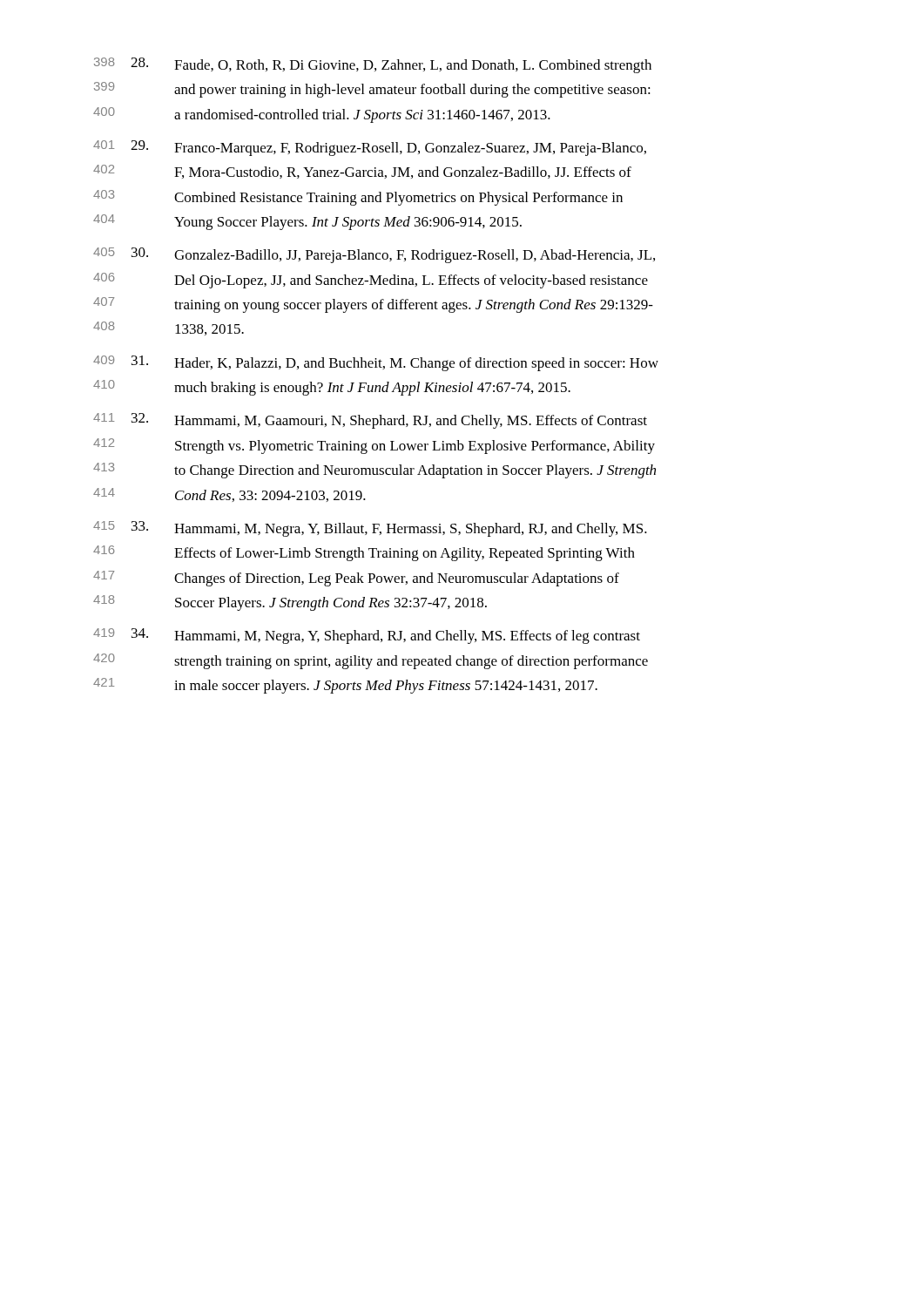Find the list item that says "401 29. Franco-Marquez, F, Rodriguez-Rosell, D, Gonzalez-Suarez, JM,"
This screenshot has height=1307, width=924.
click(x=462, y=184)
